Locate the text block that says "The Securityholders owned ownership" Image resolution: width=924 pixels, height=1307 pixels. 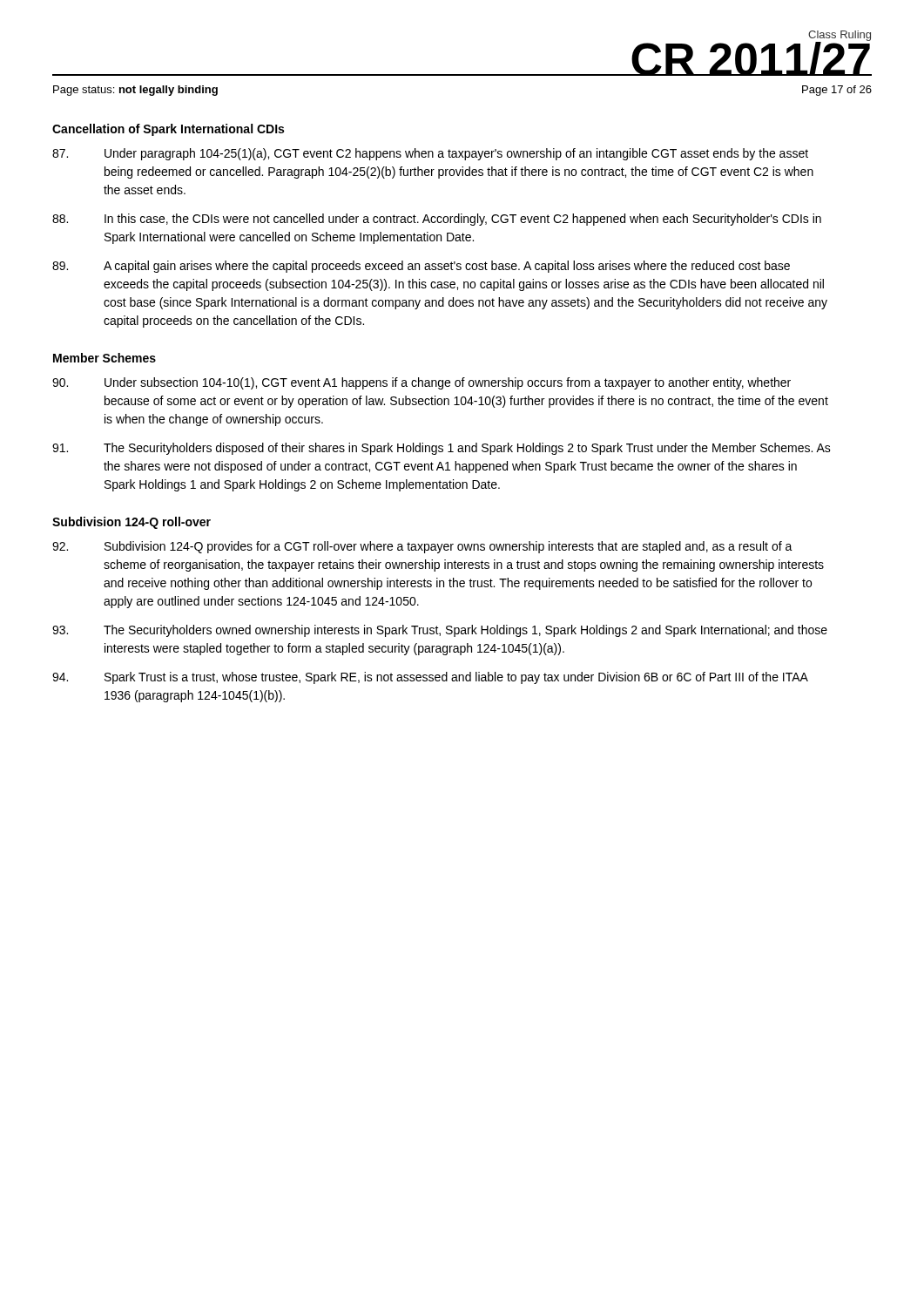coord(442,640)
